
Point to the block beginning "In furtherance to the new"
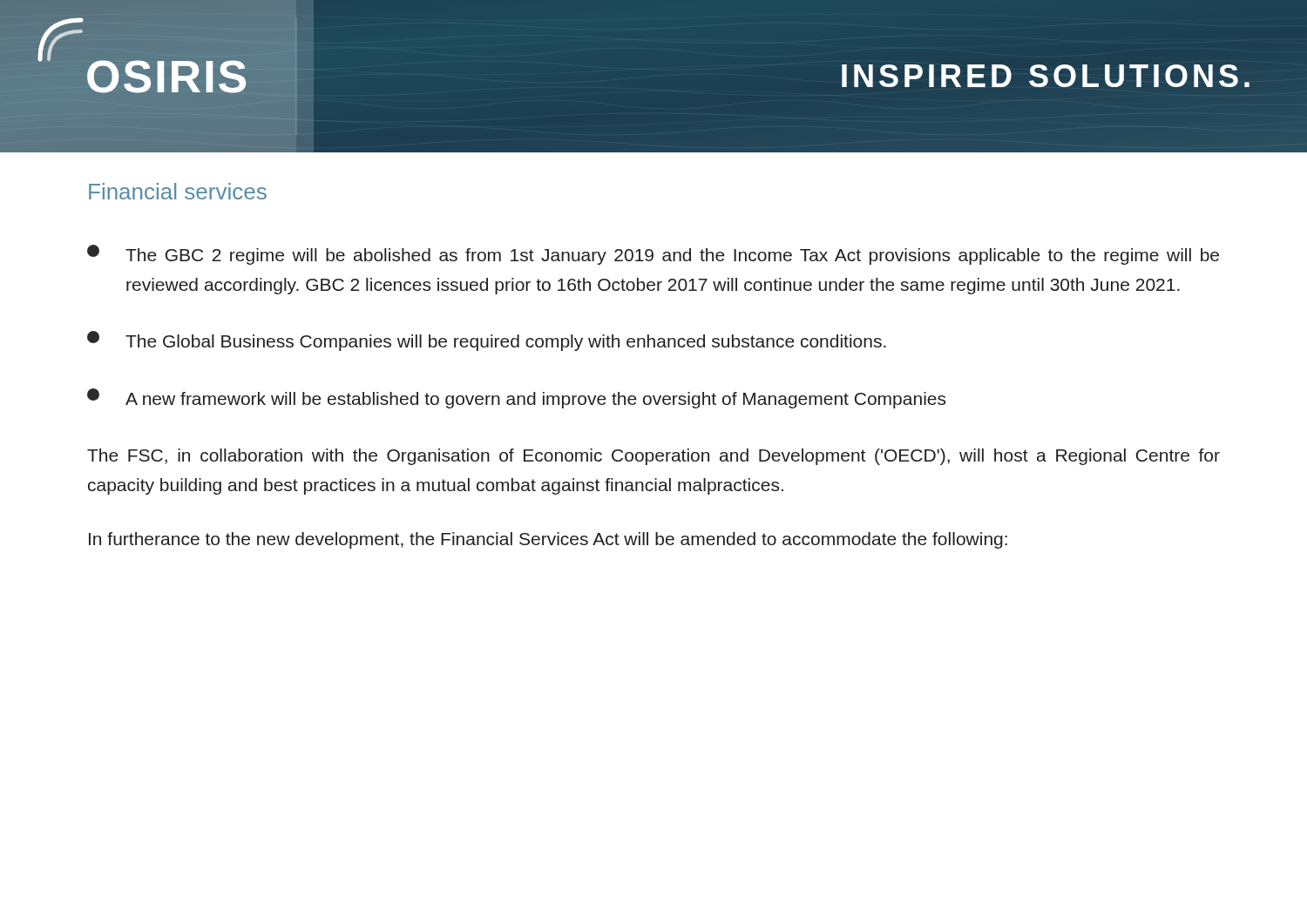click(548, 538)
